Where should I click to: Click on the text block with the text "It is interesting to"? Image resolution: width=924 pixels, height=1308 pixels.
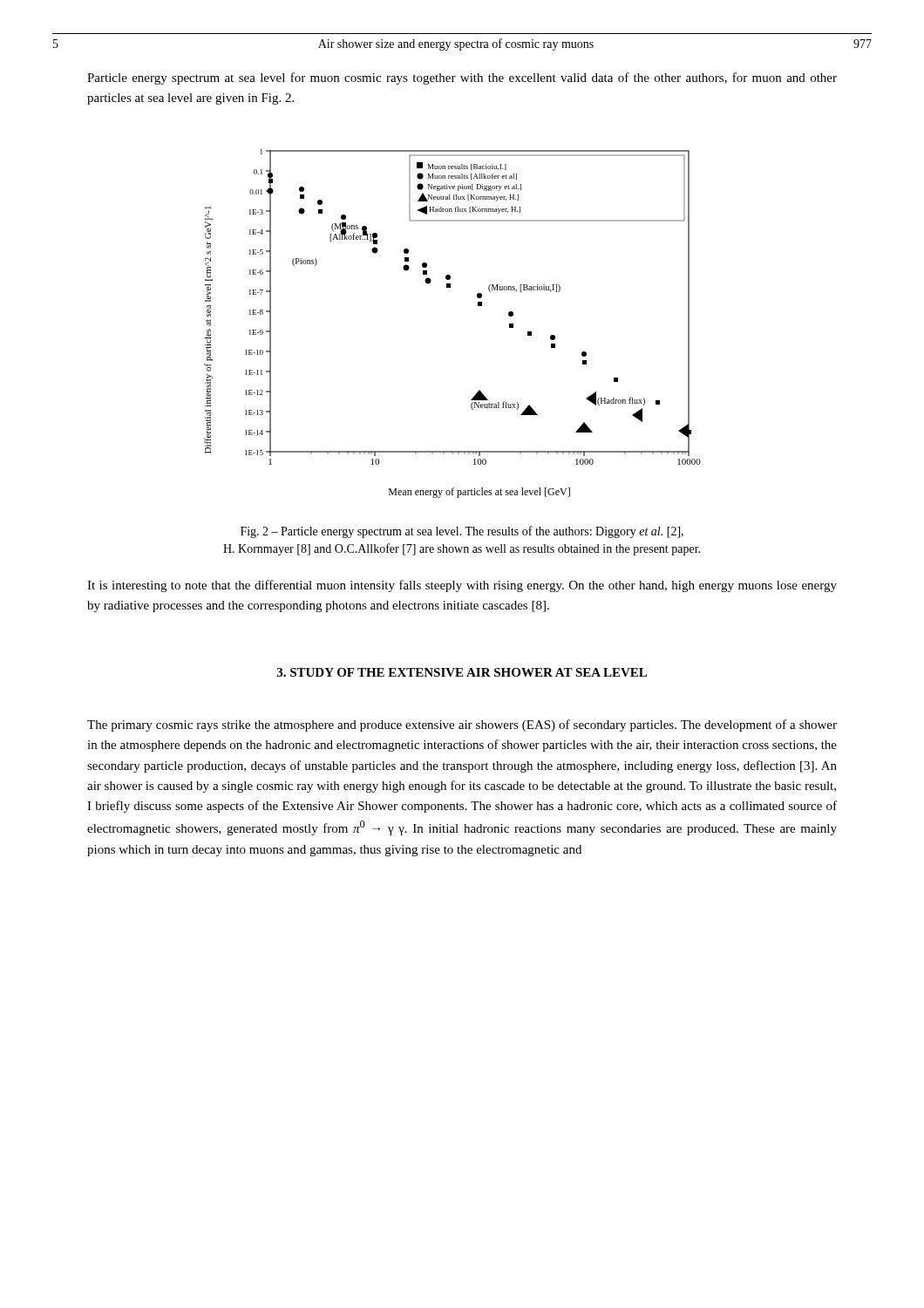[462, 595]
